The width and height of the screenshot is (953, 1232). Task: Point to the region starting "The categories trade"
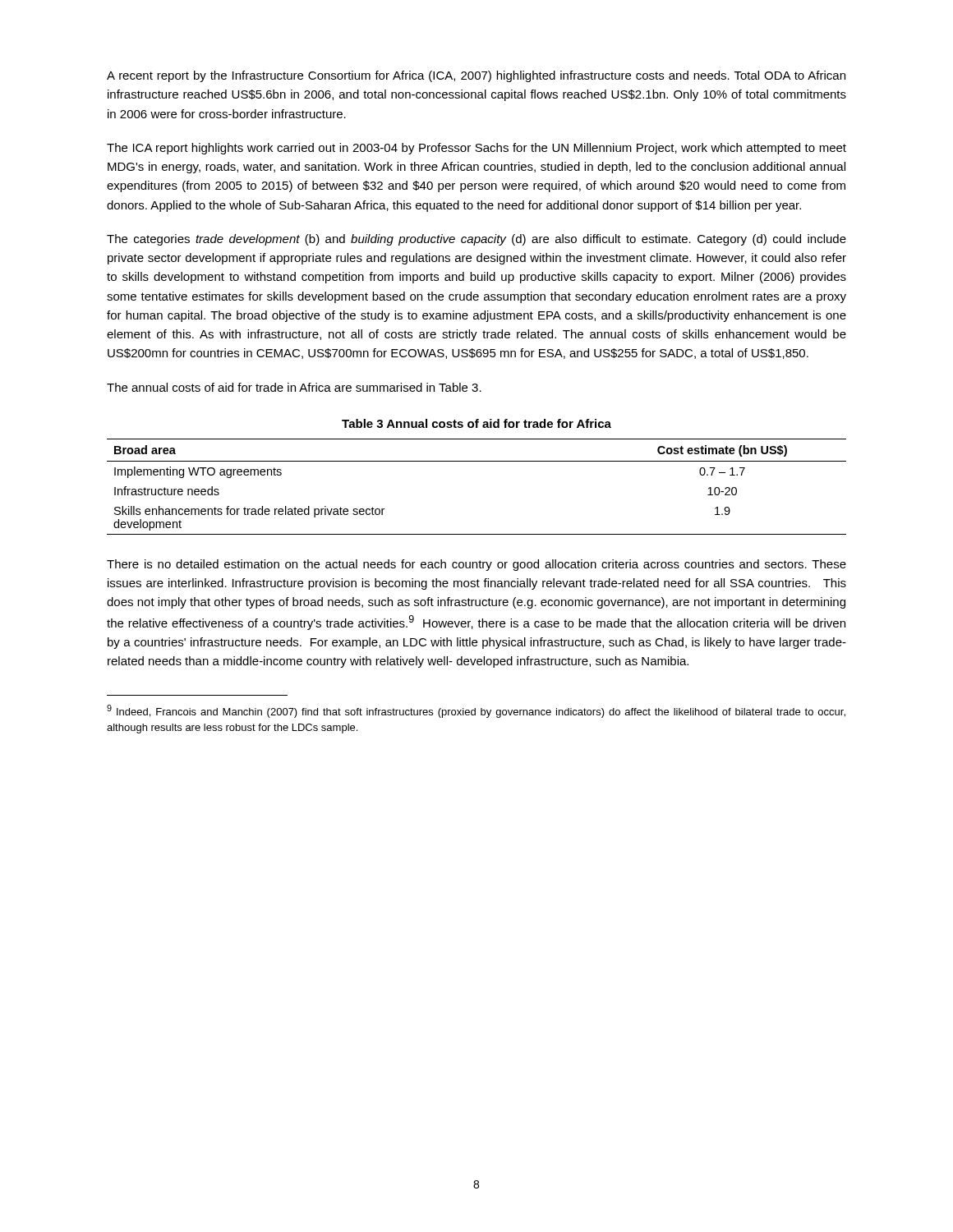(476, 296)
